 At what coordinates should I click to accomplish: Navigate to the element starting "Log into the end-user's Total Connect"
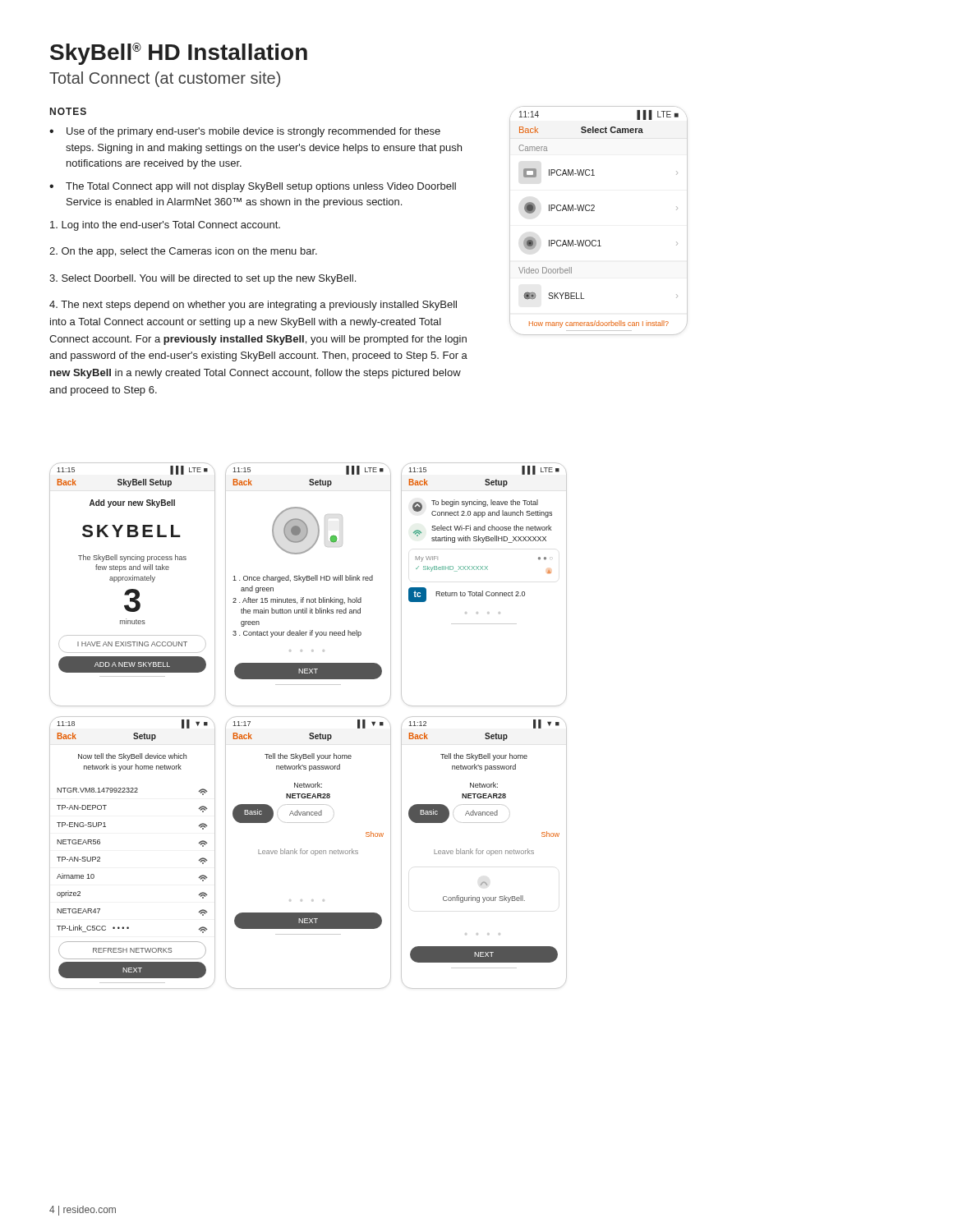(165, 224)
